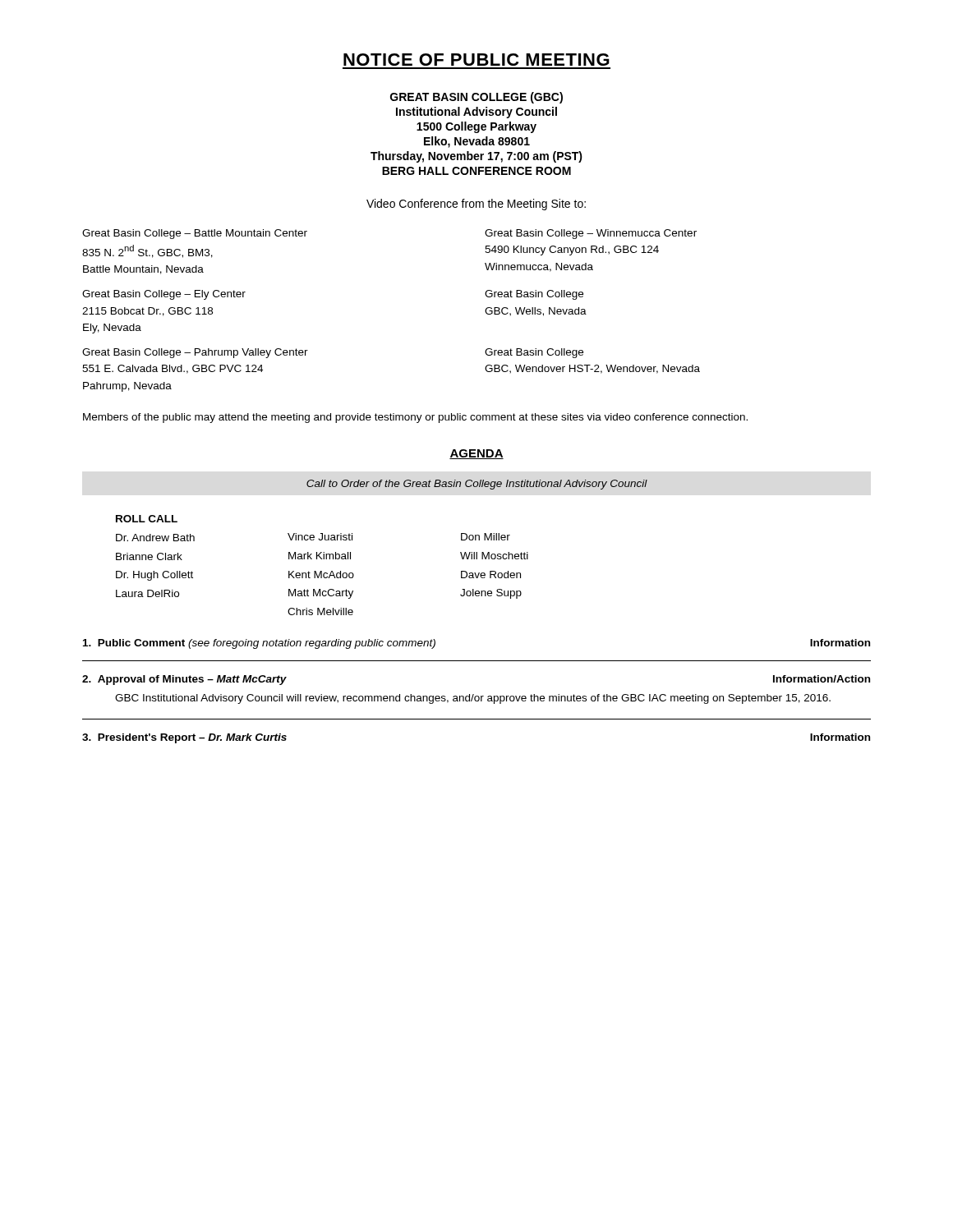953x1232 pixels.
Task: Click on the text block that says "Great Basin College GBC, Wells,"
Action: (x=535, y=302)
